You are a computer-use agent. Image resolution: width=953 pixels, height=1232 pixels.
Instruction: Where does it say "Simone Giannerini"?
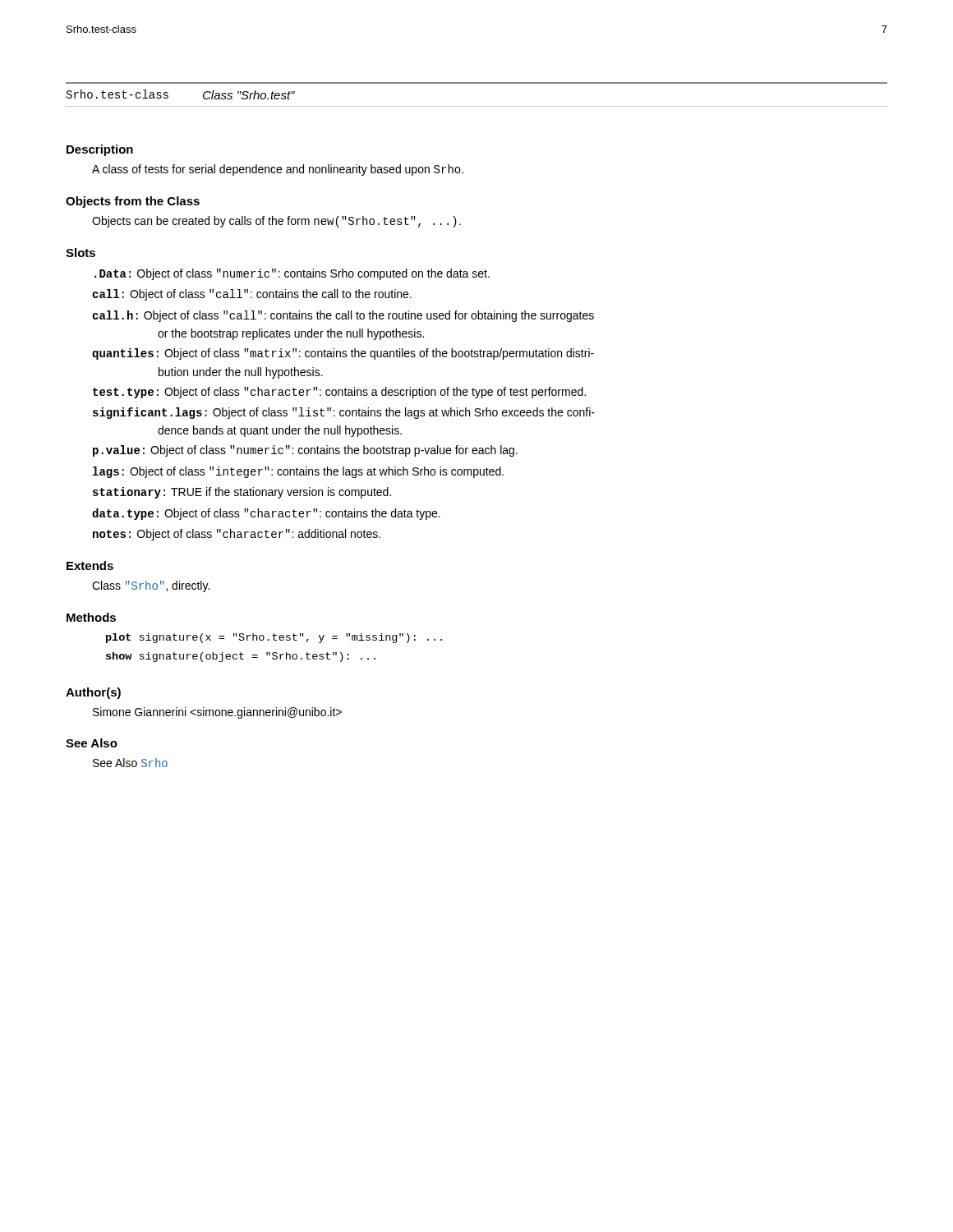point(217,712)
